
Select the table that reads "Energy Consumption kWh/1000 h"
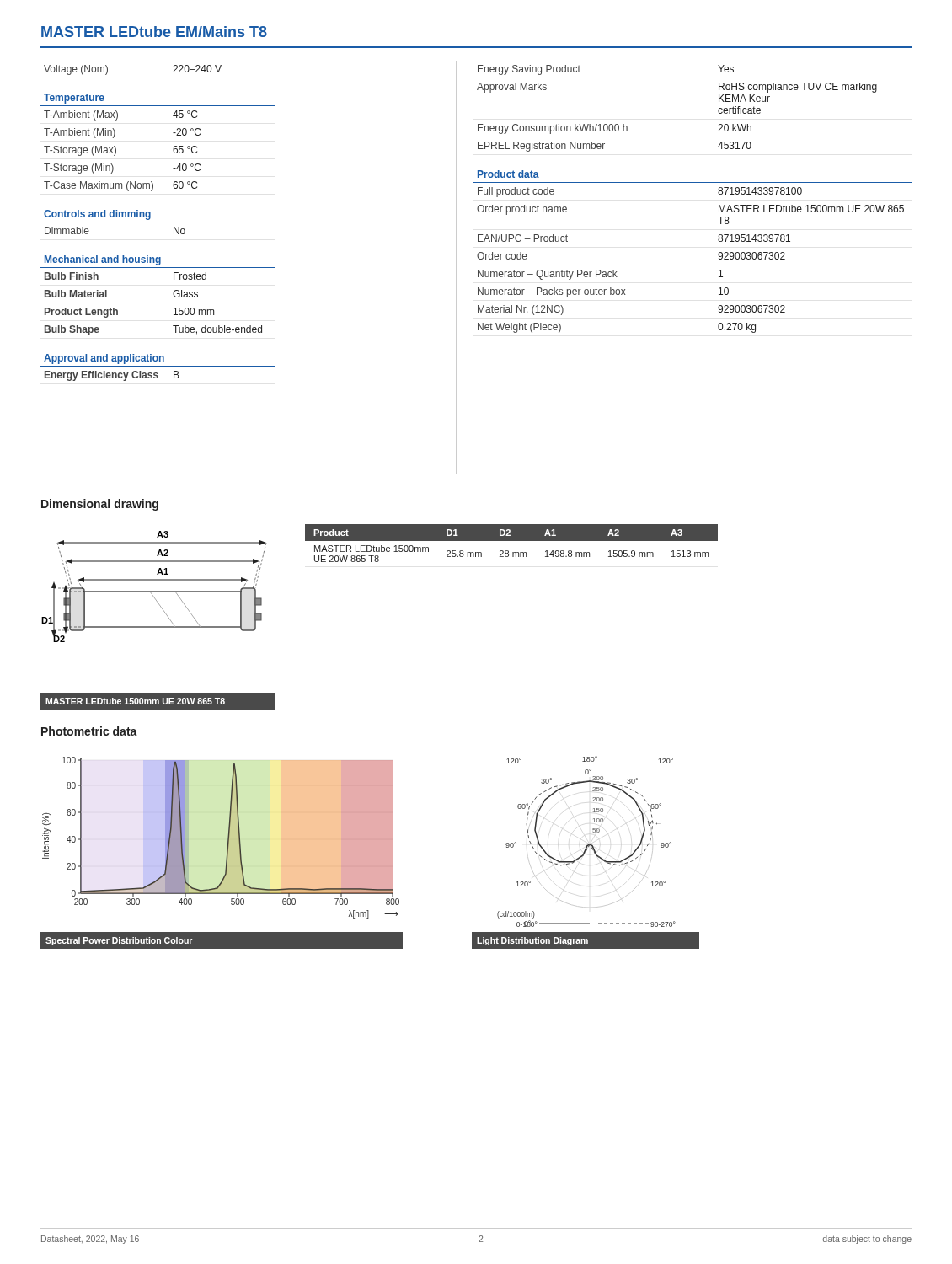click(x=692, y=198)
